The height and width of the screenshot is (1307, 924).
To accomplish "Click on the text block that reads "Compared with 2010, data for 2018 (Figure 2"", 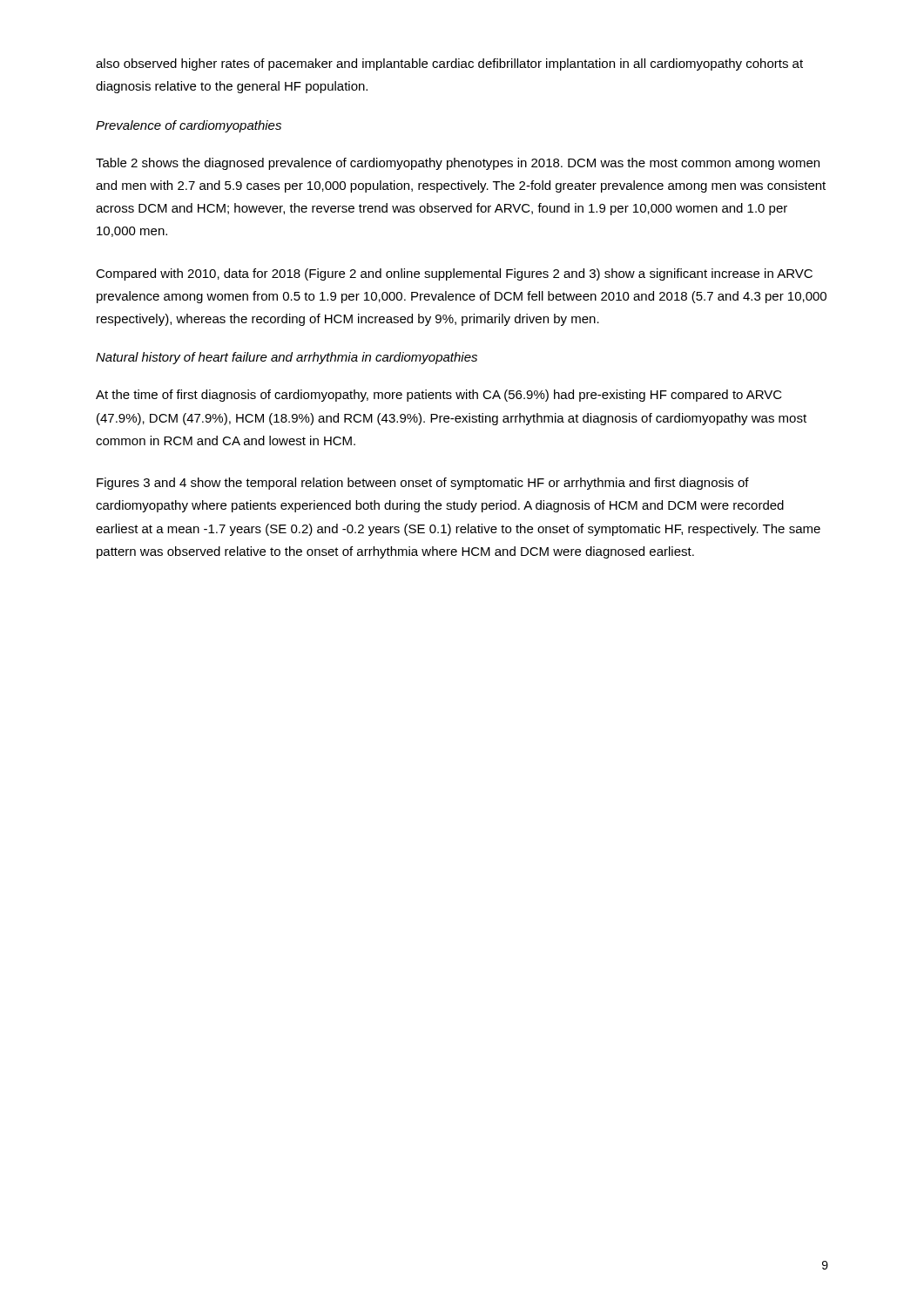I will (461, 296).
